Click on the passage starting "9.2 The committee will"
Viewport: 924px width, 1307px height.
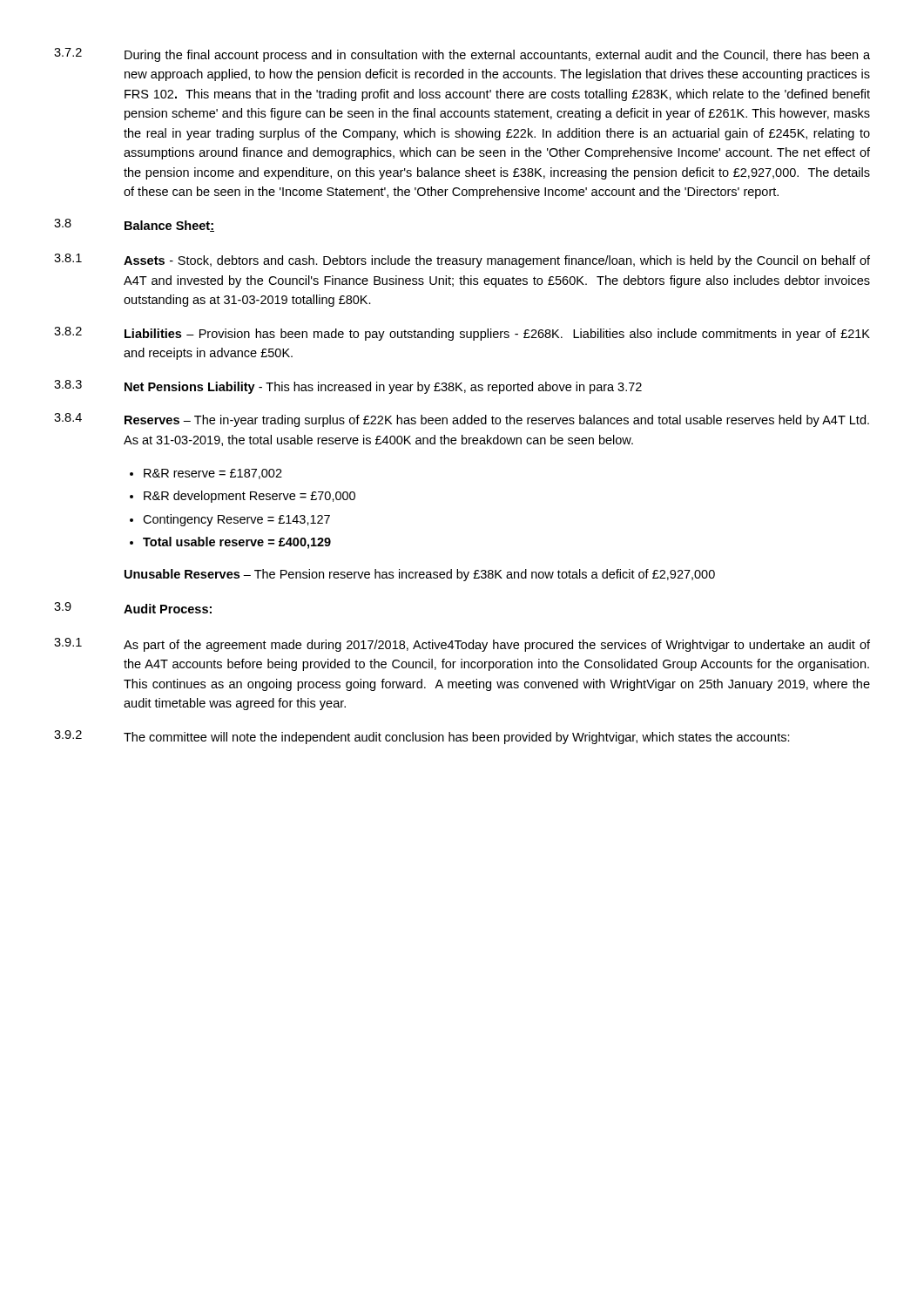[462, 737]
